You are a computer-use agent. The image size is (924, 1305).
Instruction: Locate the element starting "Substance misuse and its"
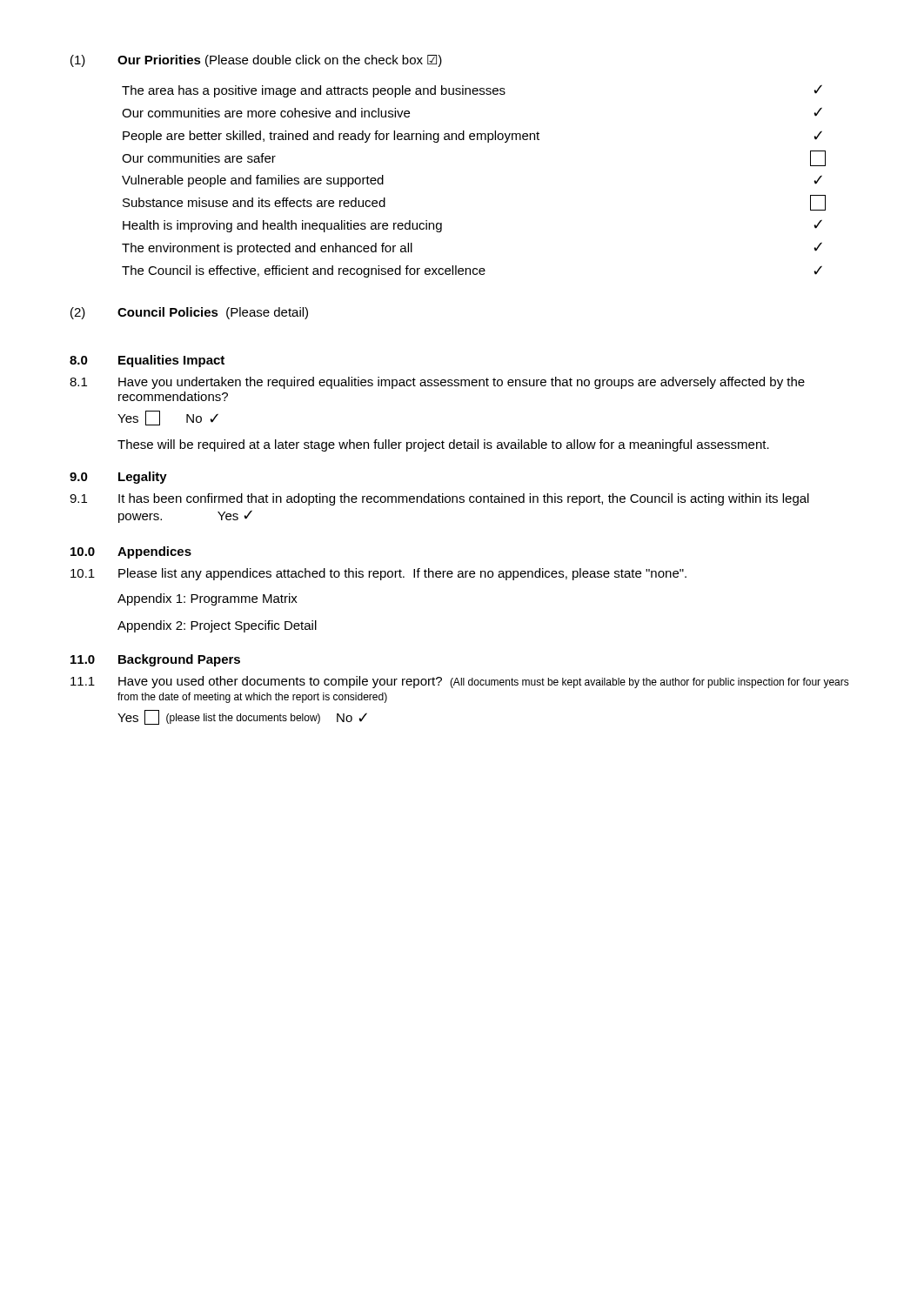[249, 201]
